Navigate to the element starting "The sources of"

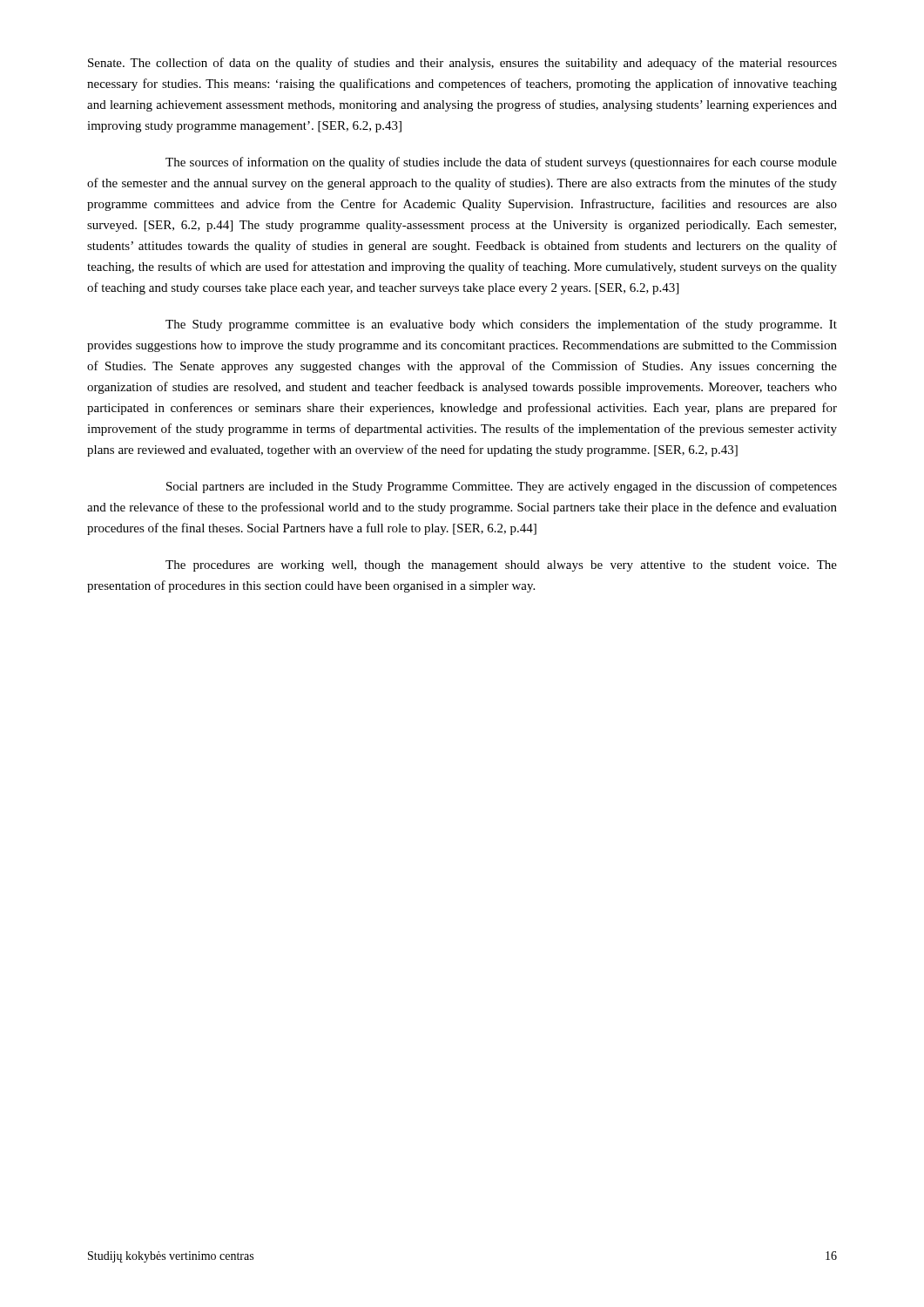click(x=462, y=225)
